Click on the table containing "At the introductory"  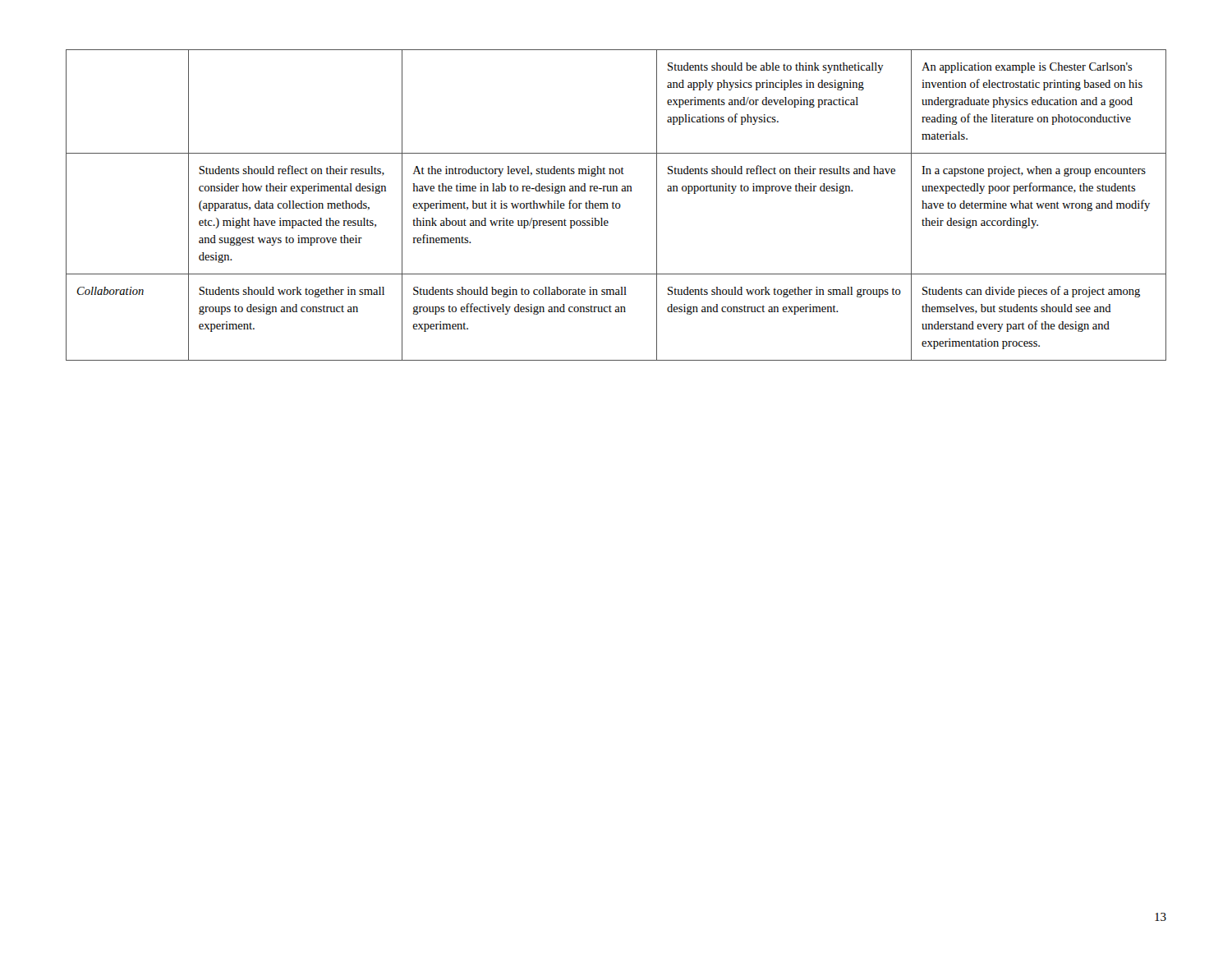(616, 205)
